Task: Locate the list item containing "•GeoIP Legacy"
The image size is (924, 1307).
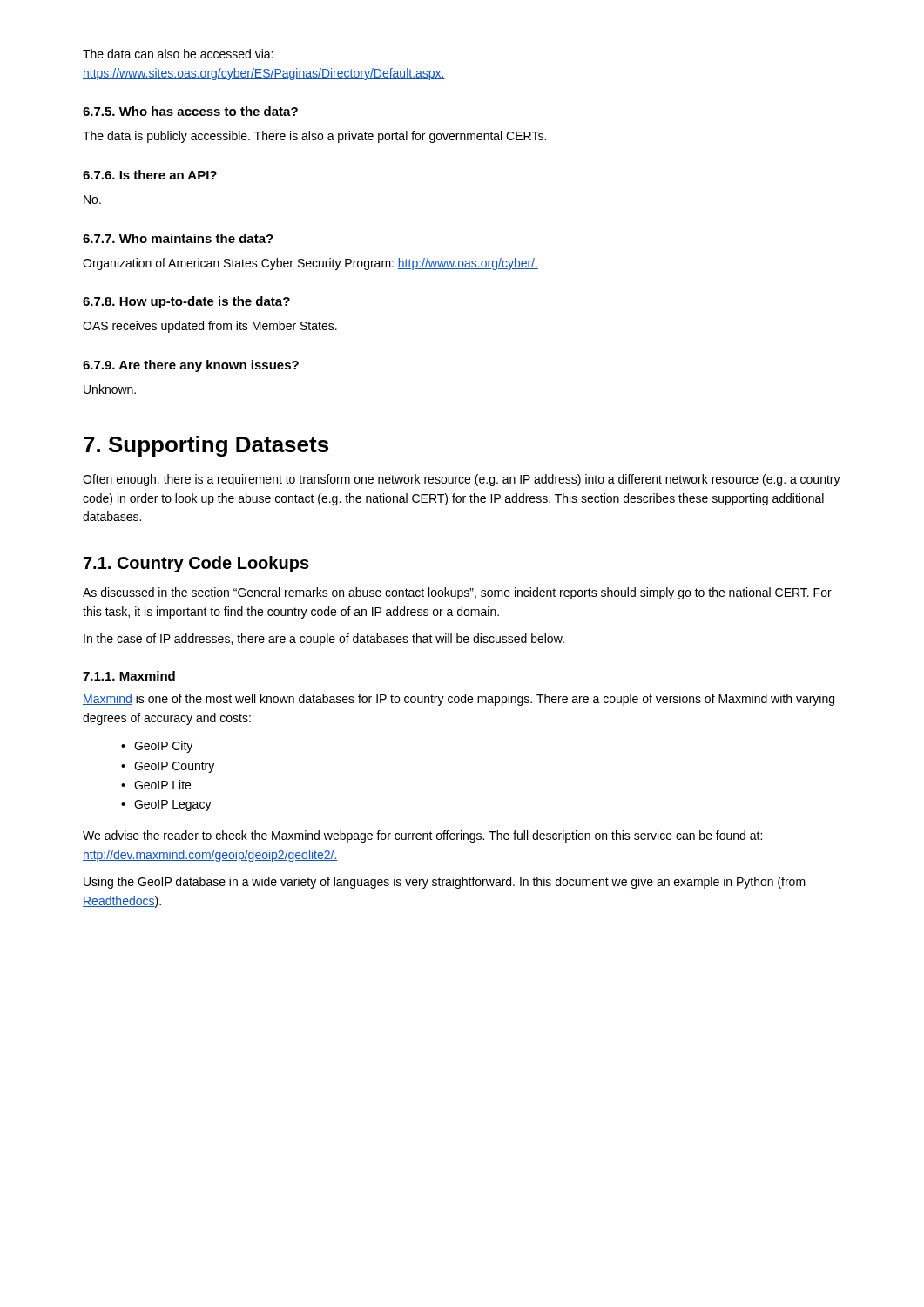Action: [x=166, y=805]
